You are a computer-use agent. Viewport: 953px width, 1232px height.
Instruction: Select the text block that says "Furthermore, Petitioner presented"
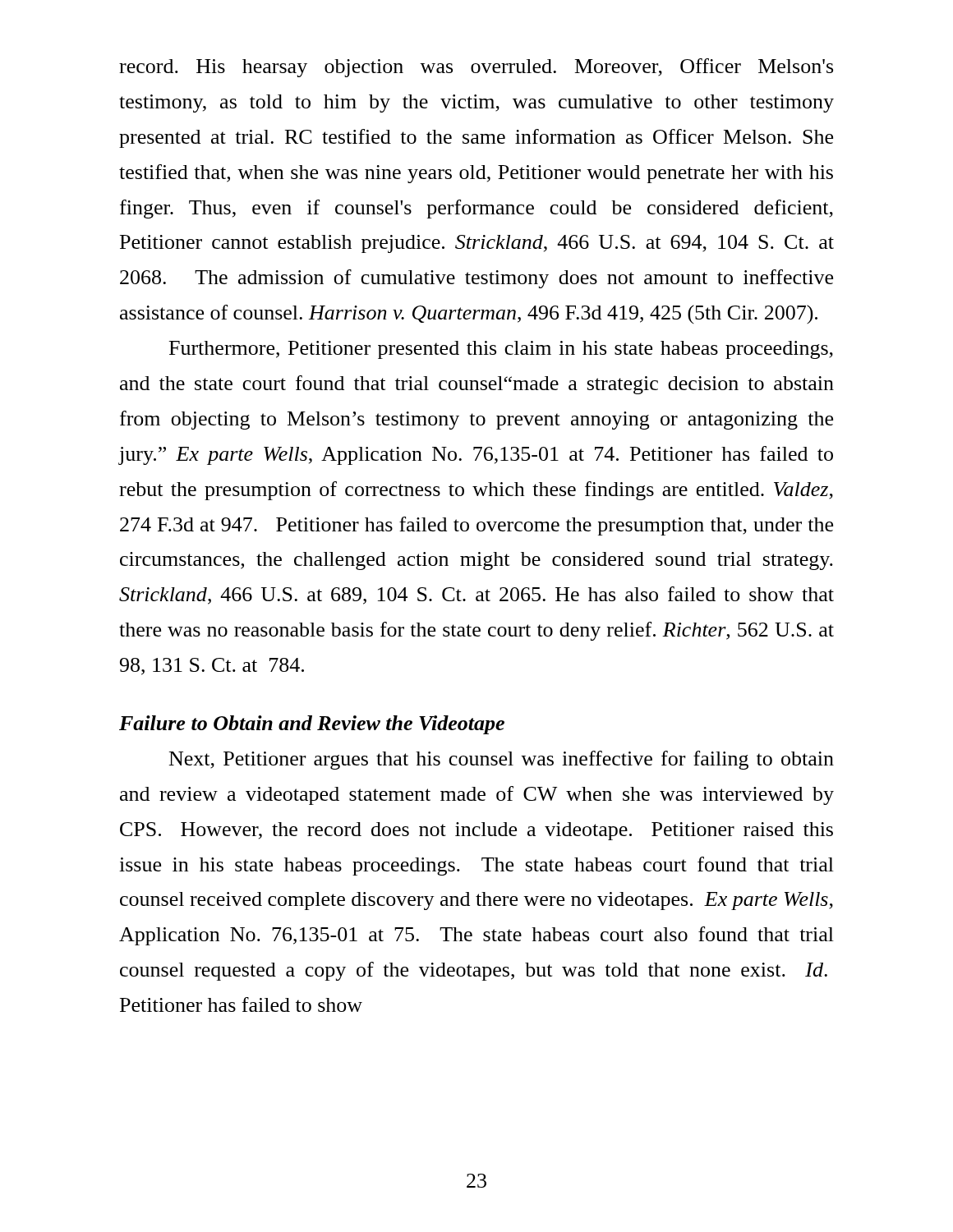[x=476, y=506]
